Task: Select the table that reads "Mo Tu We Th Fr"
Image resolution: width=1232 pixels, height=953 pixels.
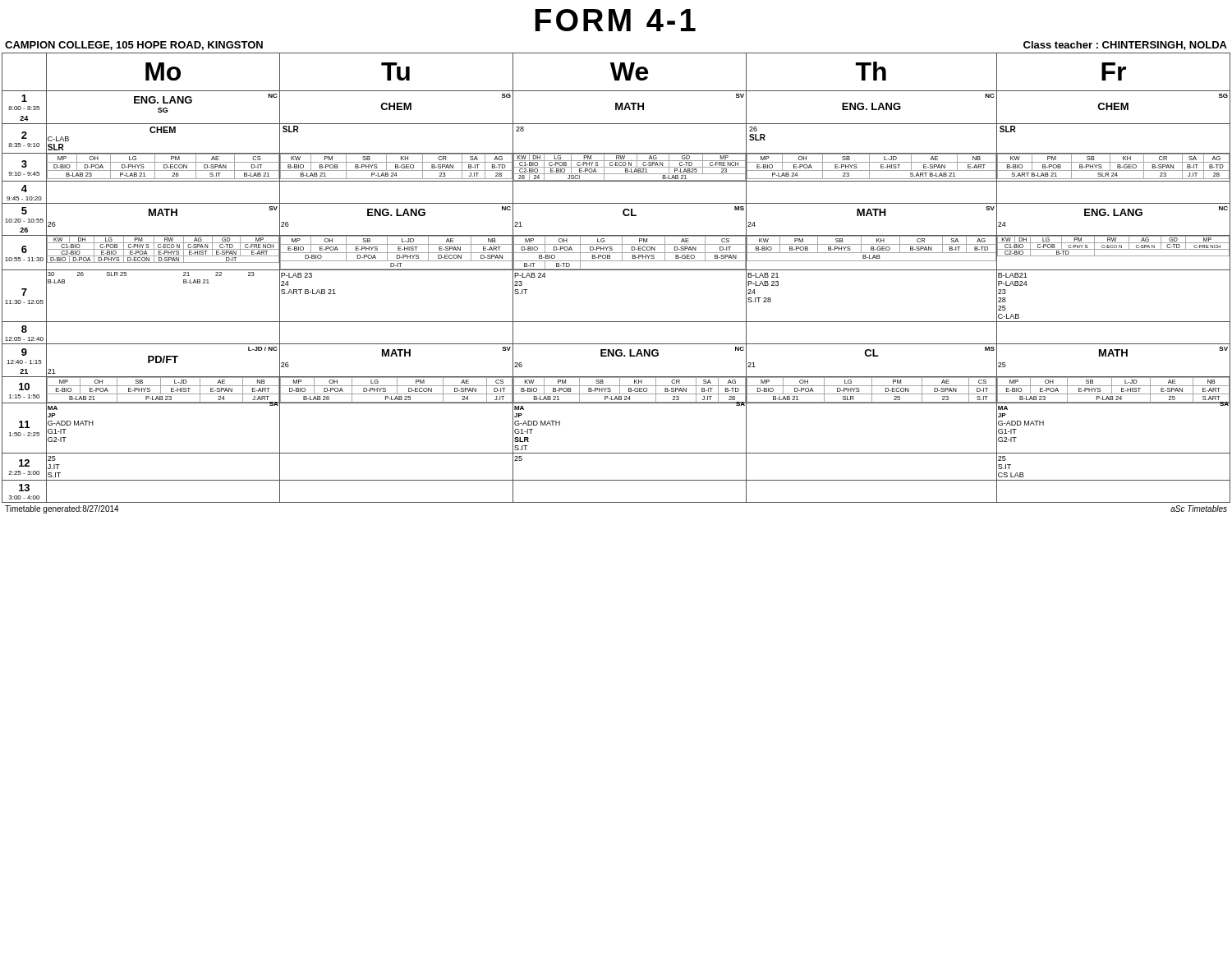Action: 616,278
